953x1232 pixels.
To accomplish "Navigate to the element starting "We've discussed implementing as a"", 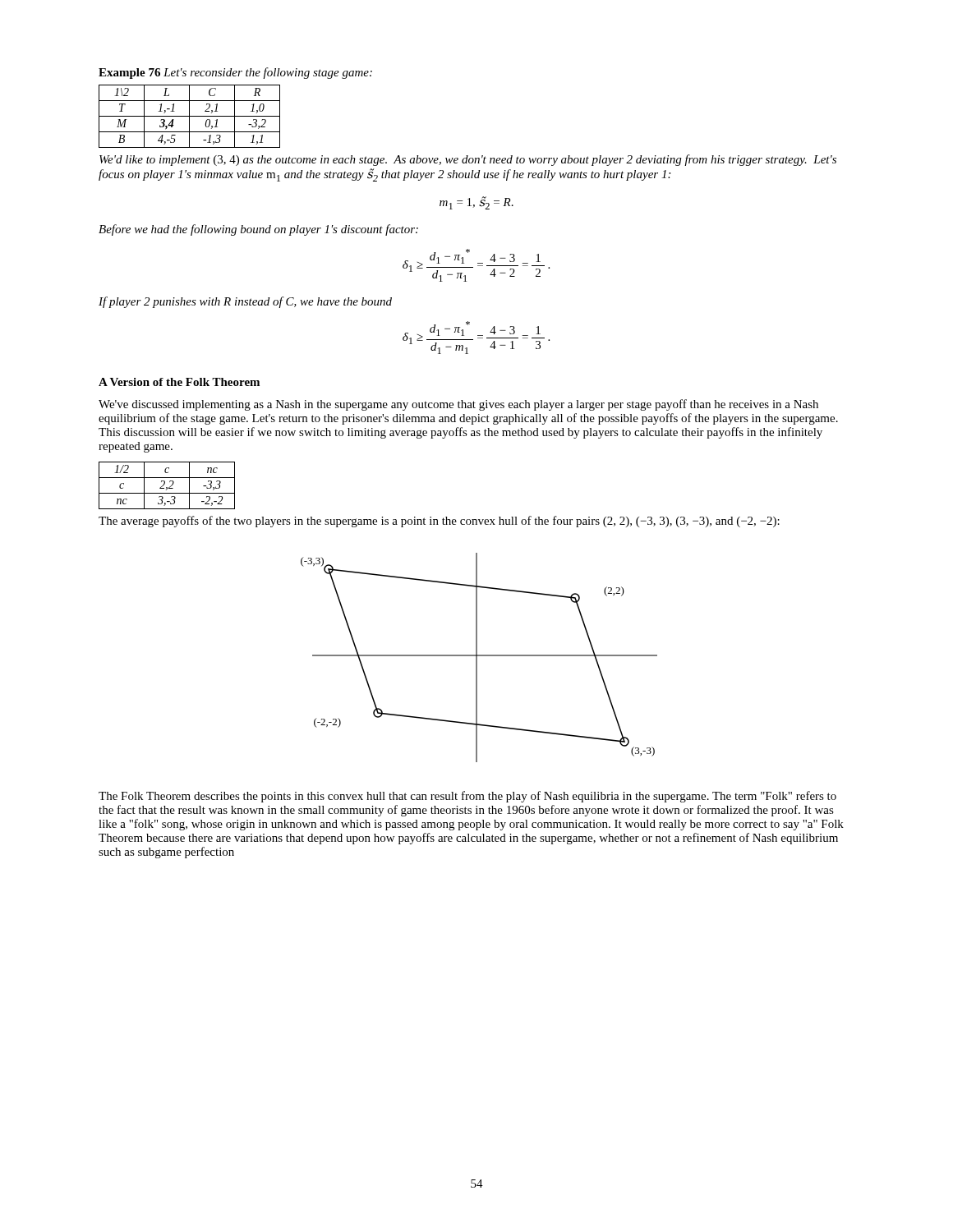I will 468,425.
